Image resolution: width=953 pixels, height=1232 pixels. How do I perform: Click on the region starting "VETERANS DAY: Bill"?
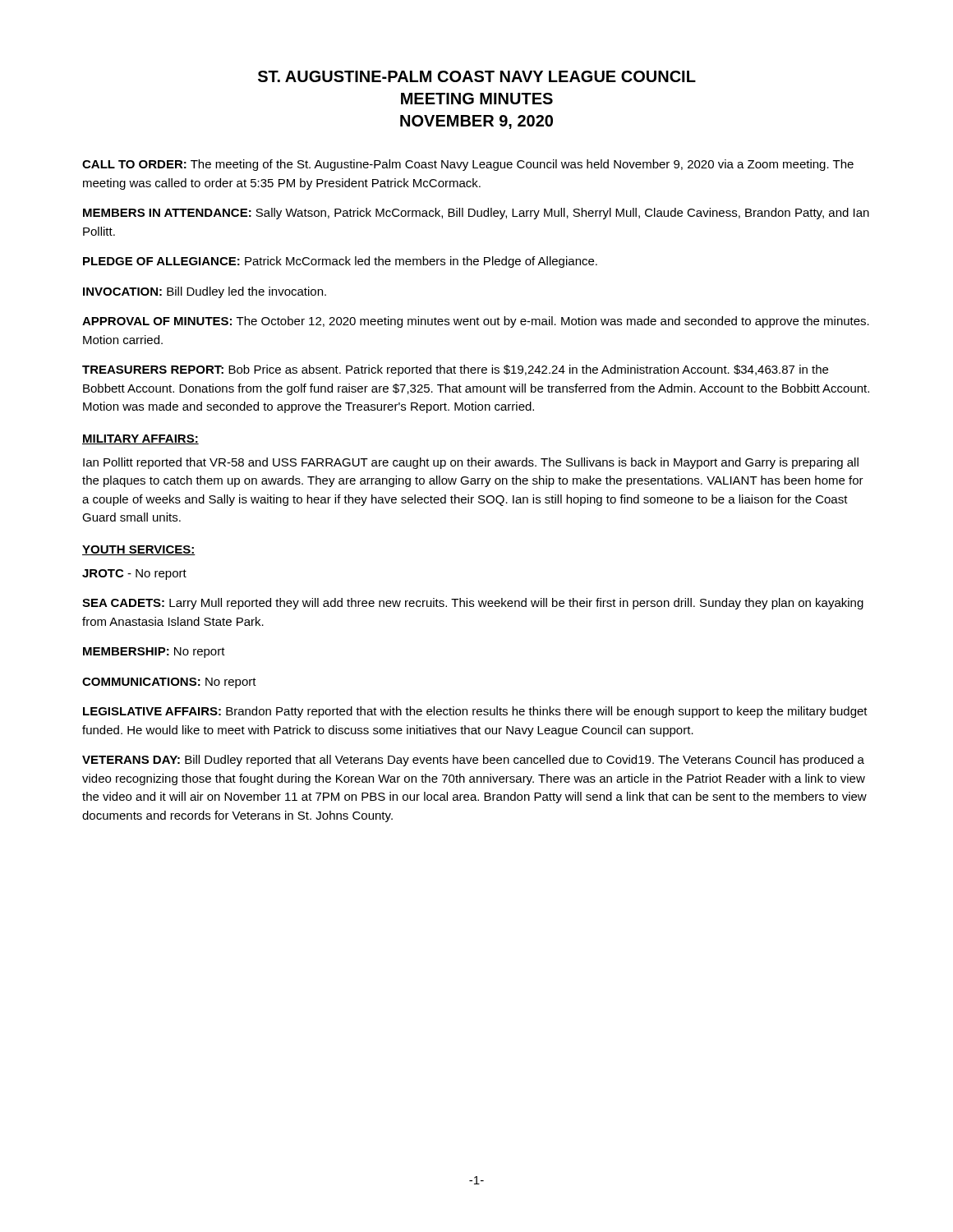click(x=474, y=787)
